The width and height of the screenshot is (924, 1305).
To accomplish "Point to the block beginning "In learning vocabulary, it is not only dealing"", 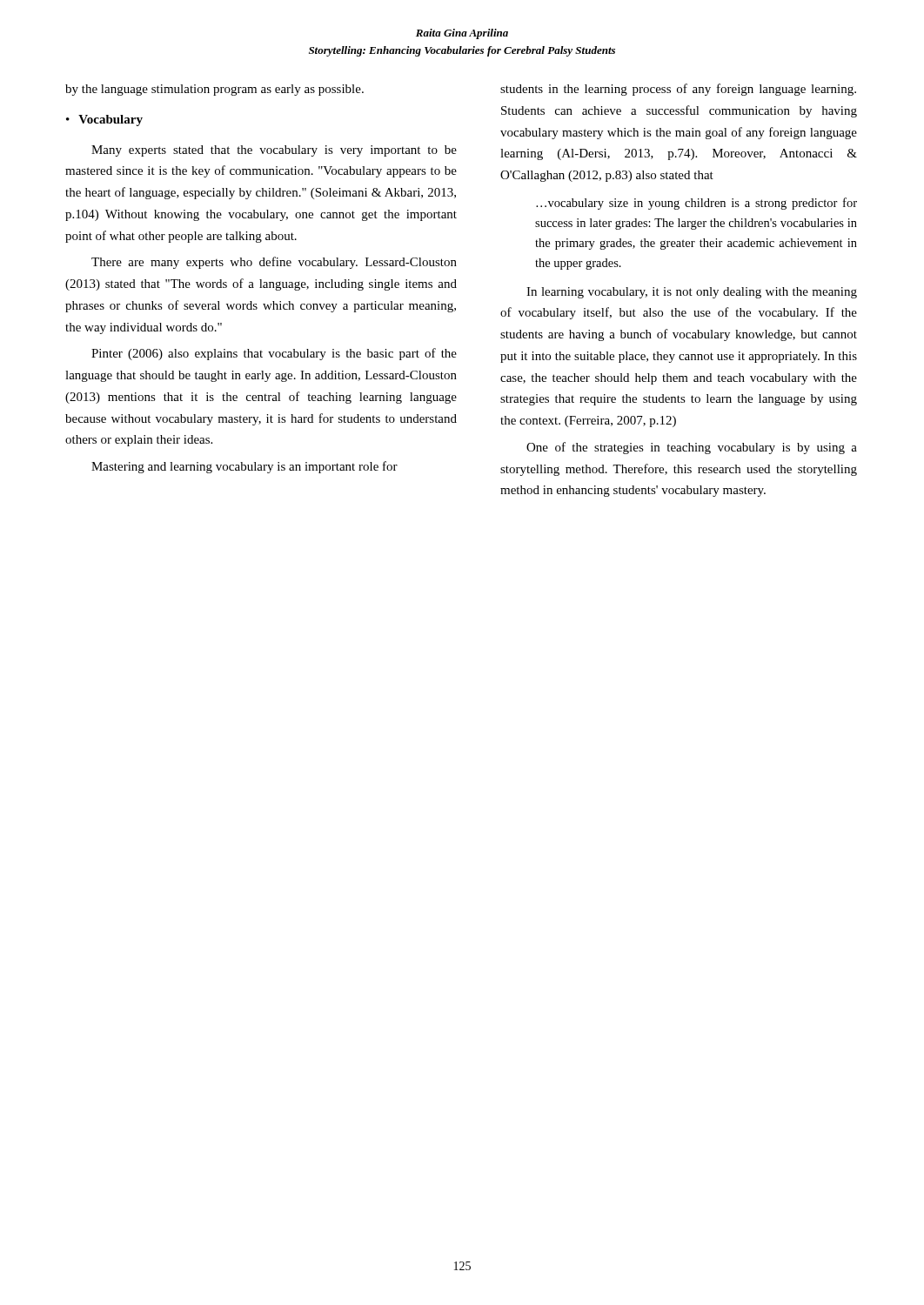I will click(679, 356).
